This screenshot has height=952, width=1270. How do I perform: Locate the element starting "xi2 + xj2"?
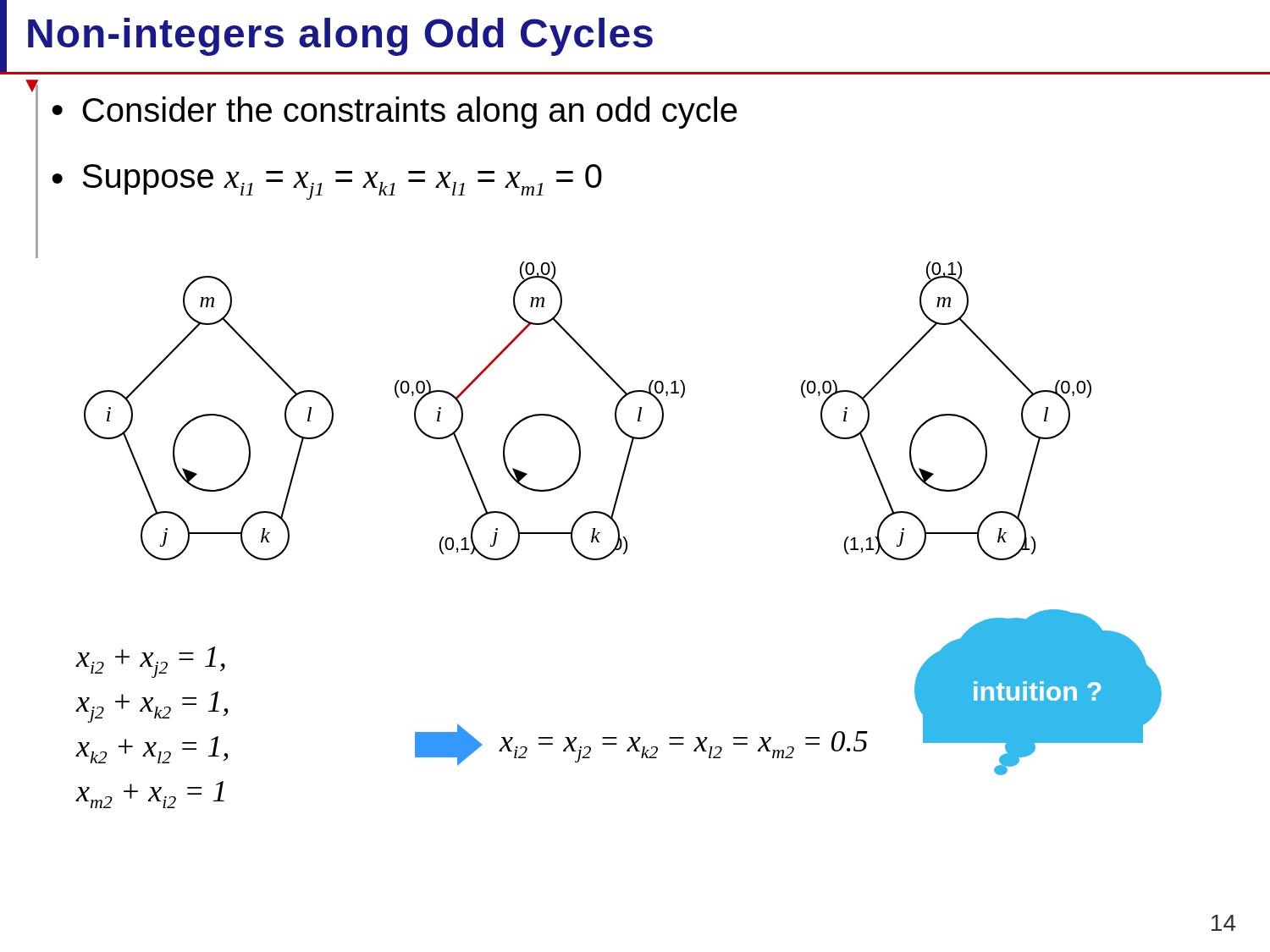tap(151, 659)
